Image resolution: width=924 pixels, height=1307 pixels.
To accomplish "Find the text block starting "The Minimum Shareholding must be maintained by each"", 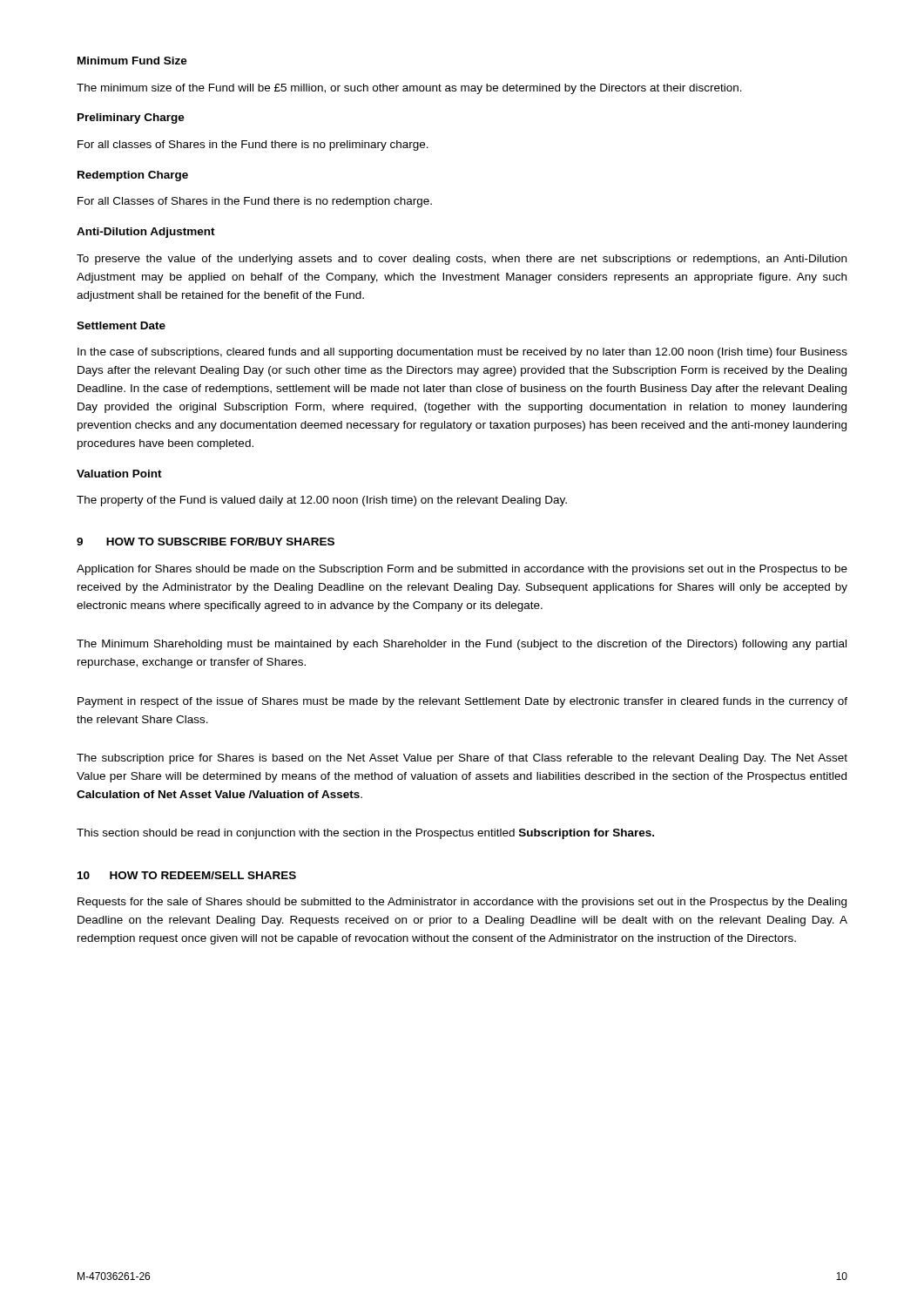I will tap(462, 654).
